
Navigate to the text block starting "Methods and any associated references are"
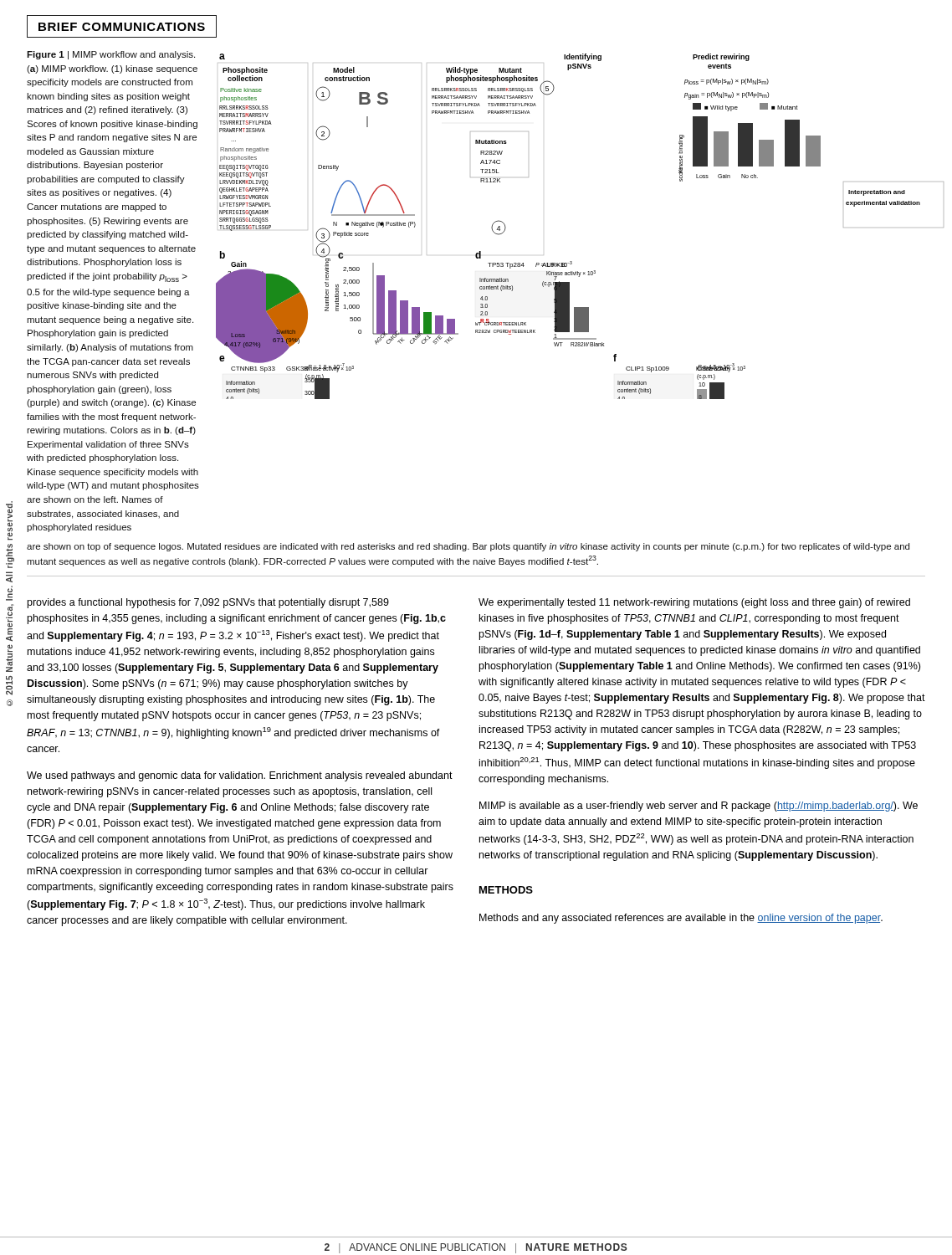(x=702, y=918)
